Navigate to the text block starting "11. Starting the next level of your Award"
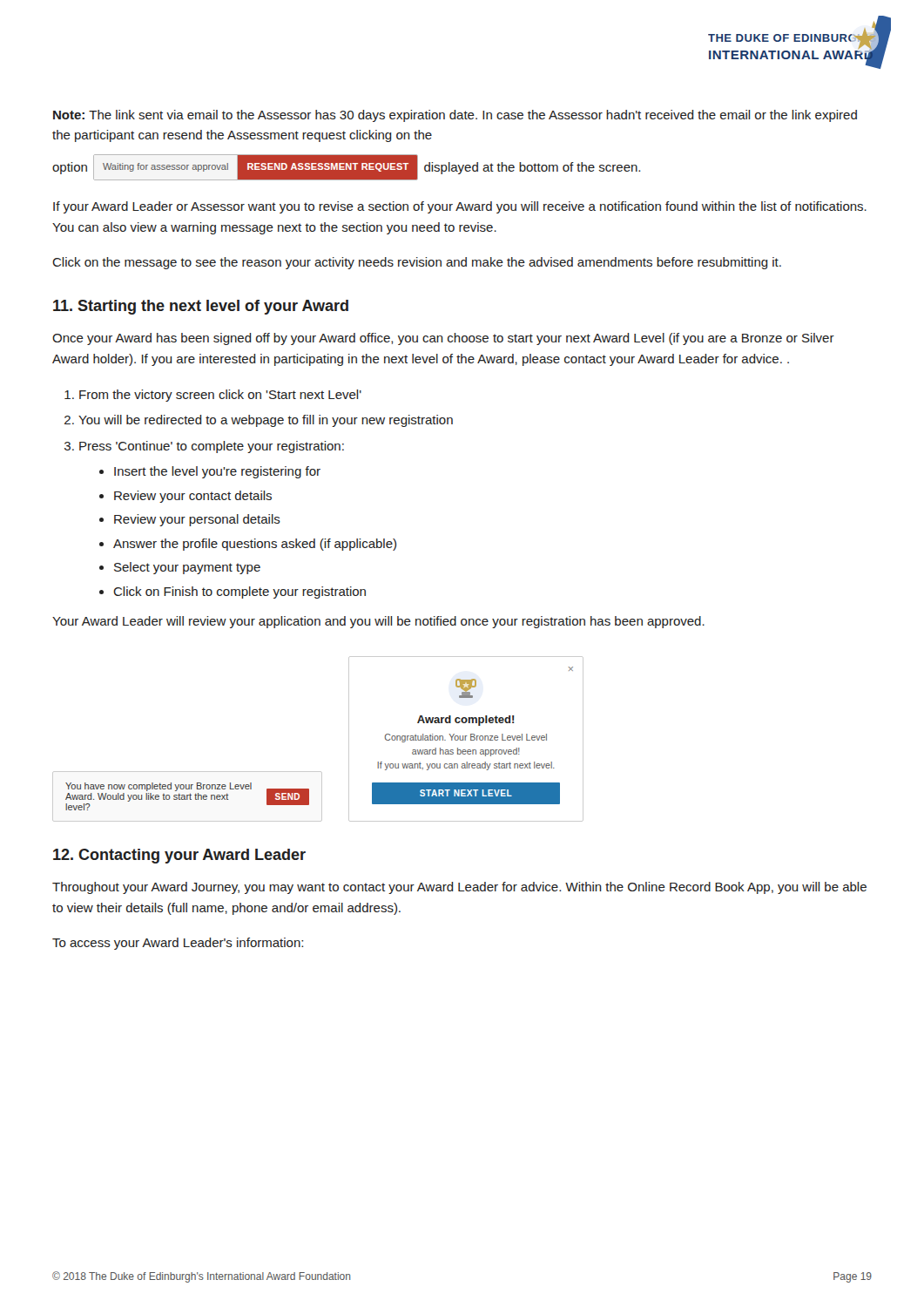 pyautogui.click(x=201, y=305)
